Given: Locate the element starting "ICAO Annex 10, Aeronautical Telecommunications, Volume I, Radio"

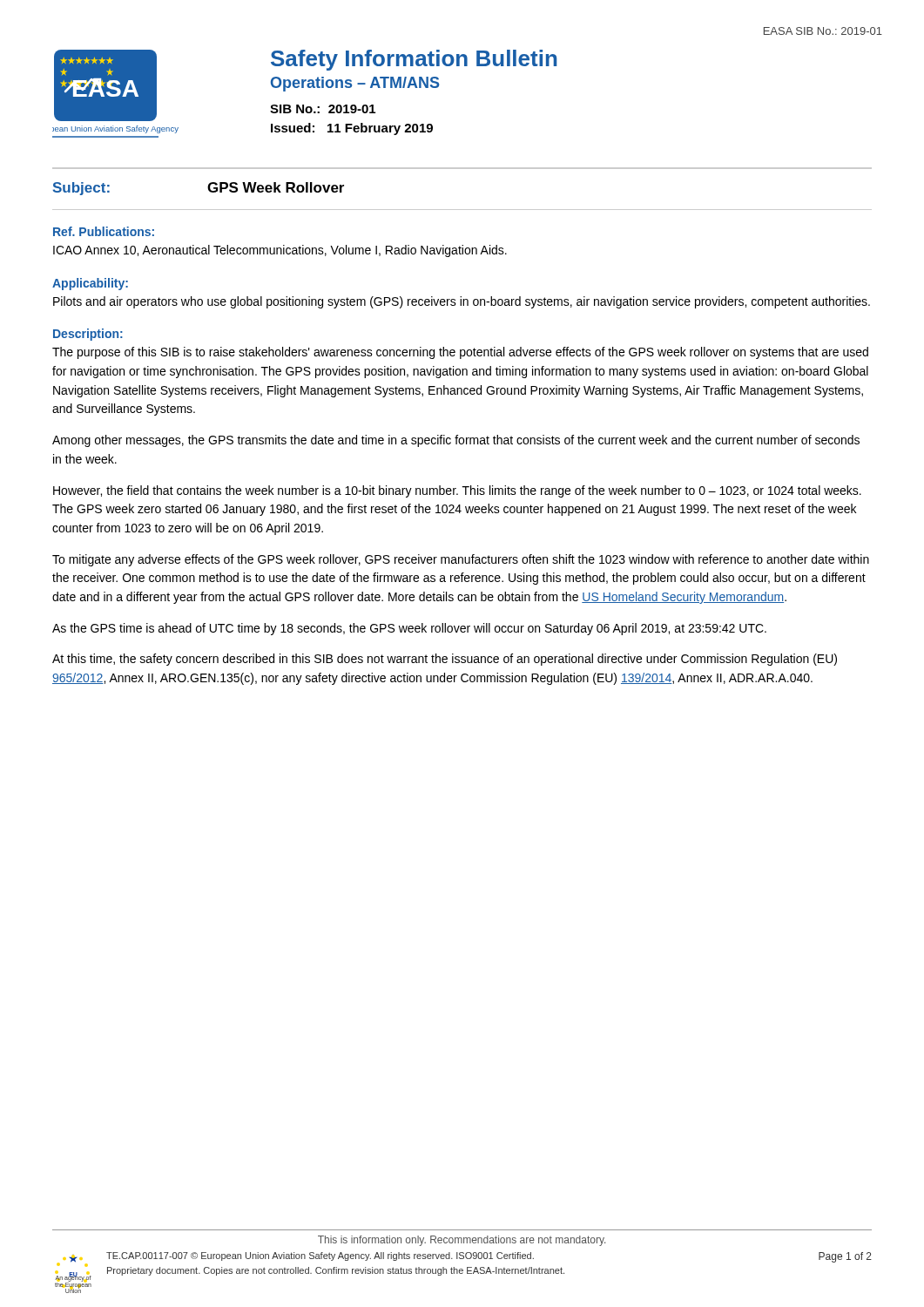Looking at the screenshot, I should coord(280,250).
